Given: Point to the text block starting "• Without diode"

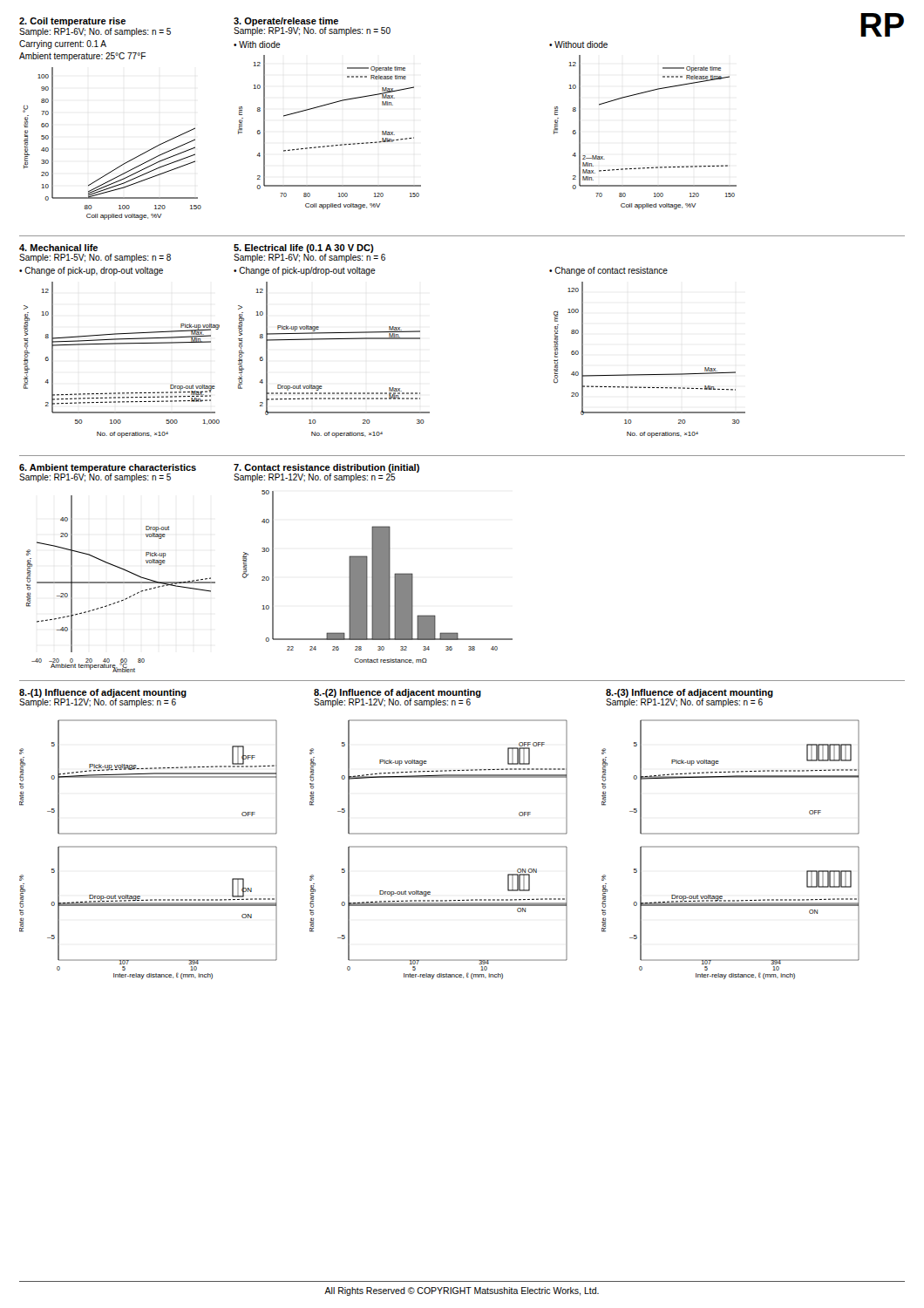Looking at the screenshot, I should tap(579, 45).
